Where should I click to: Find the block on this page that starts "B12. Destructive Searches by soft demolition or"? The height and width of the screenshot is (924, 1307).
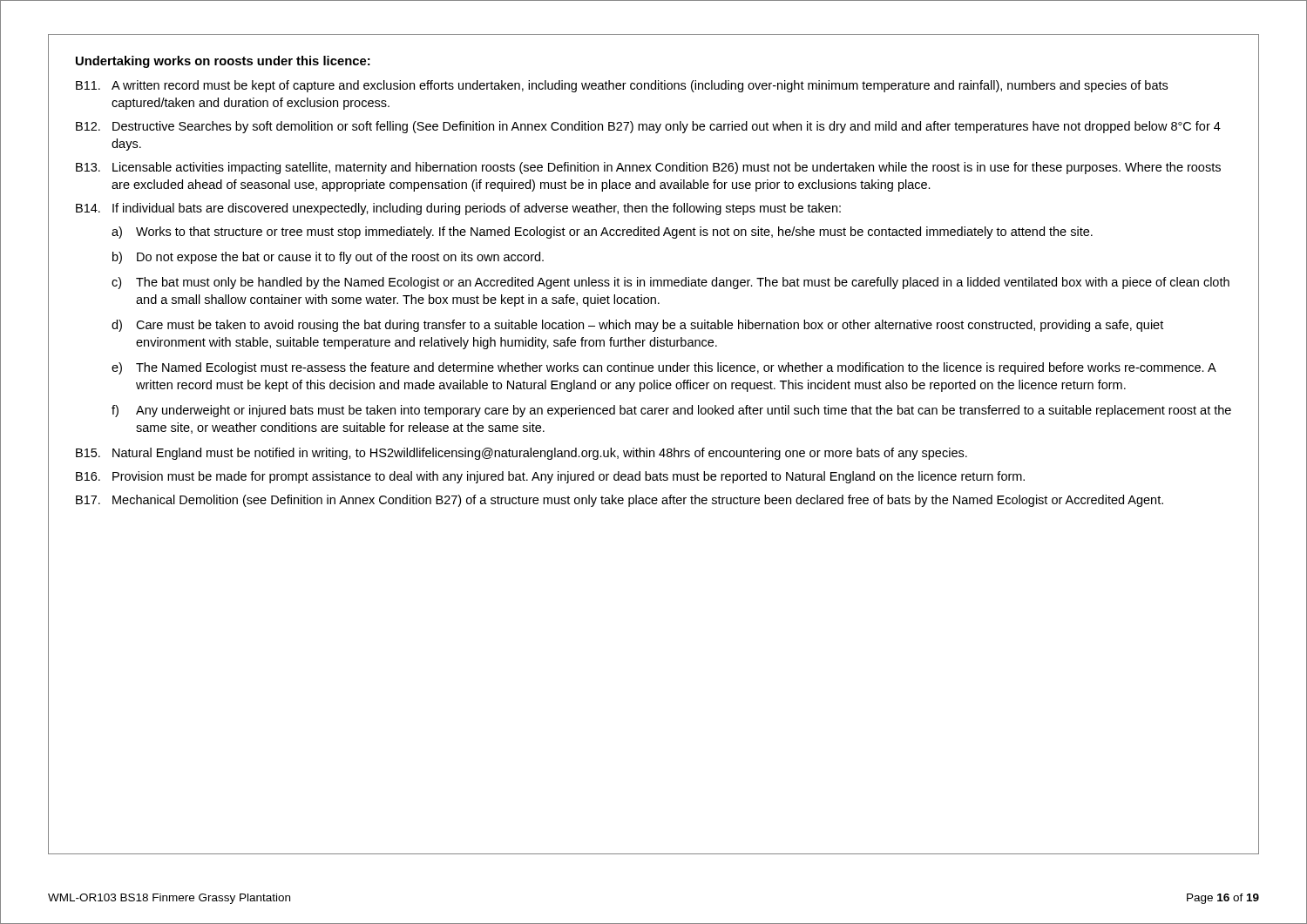tap(654, 135)
